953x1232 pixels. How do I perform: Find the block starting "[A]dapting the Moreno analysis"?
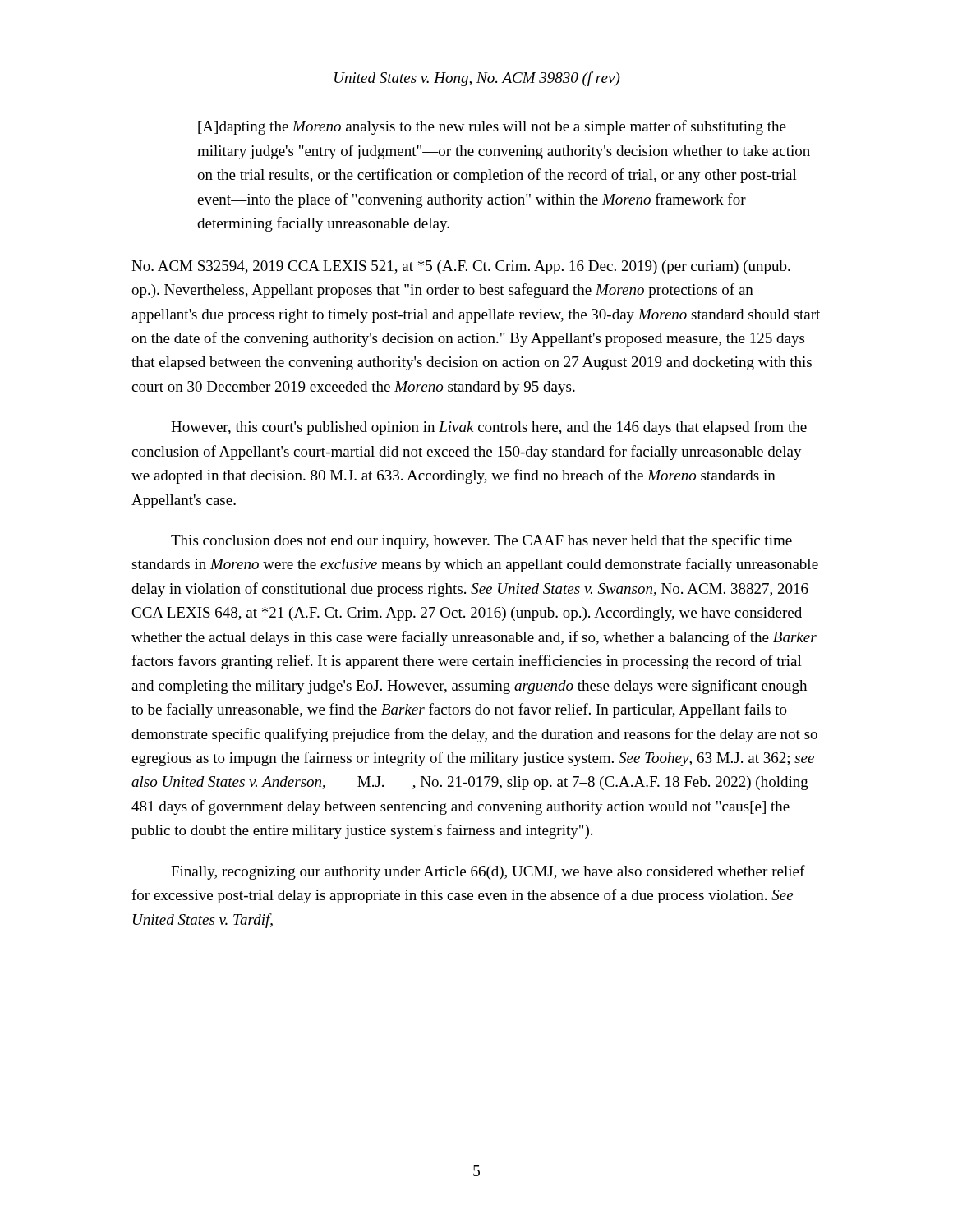[x=504, y=175]
